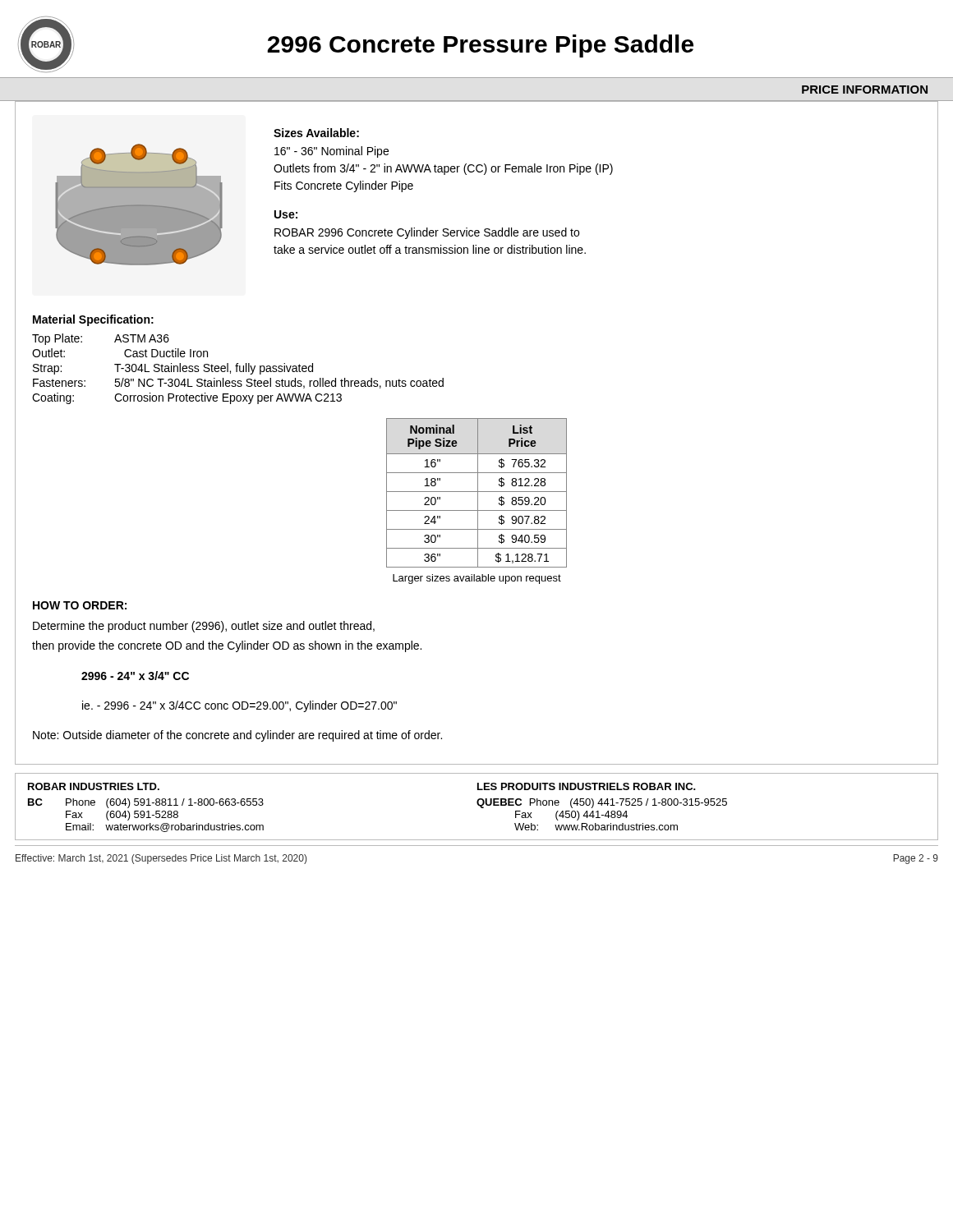
Task: Find the photo
Action: [143, 207]
